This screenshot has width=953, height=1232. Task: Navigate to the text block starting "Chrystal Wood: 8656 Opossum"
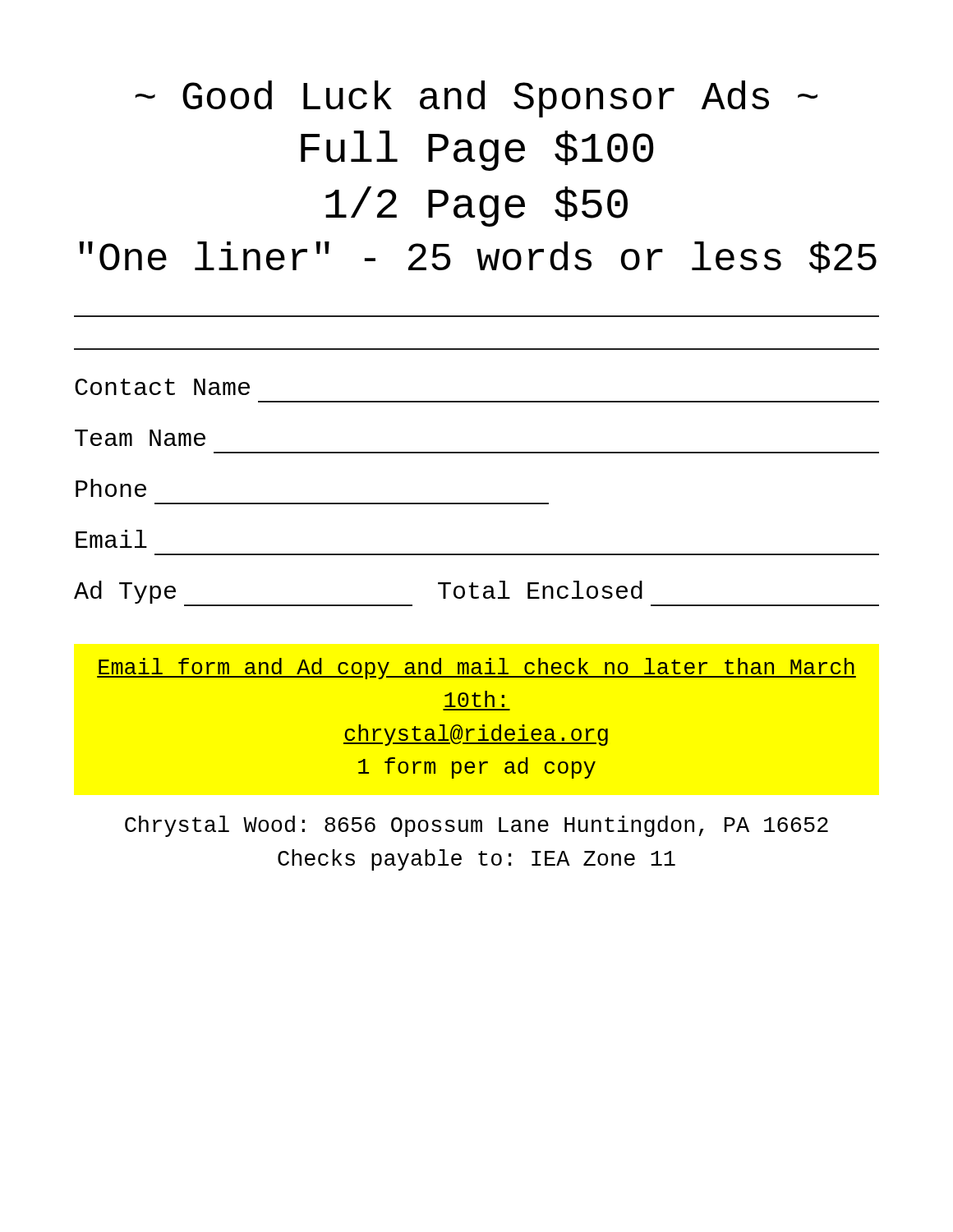pyautogui.click(x=476, y=843)
